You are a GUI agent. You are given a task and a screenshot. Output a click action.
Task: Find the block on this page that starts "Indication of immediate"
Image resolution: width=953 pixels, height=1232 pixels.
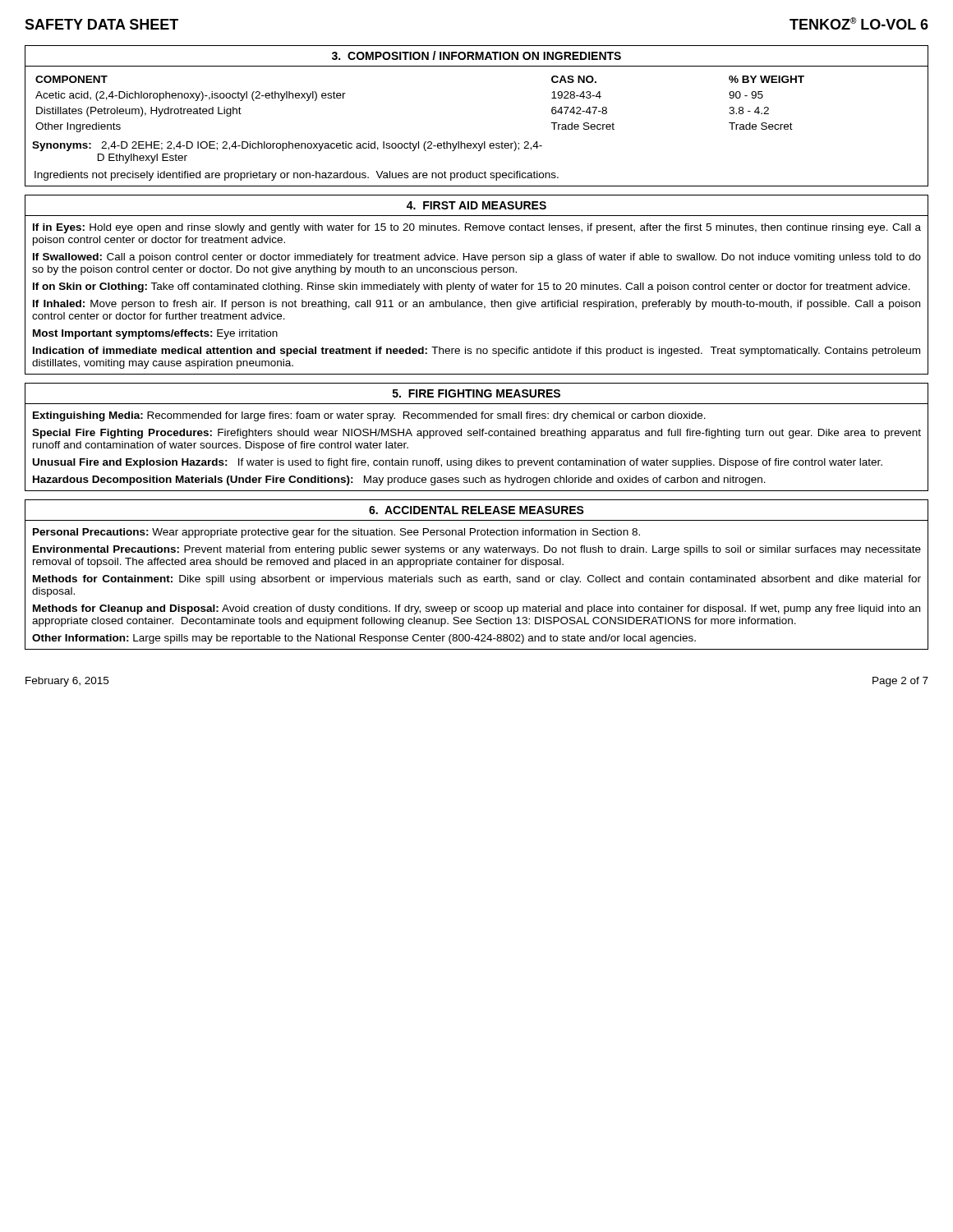tap(476, 356)
